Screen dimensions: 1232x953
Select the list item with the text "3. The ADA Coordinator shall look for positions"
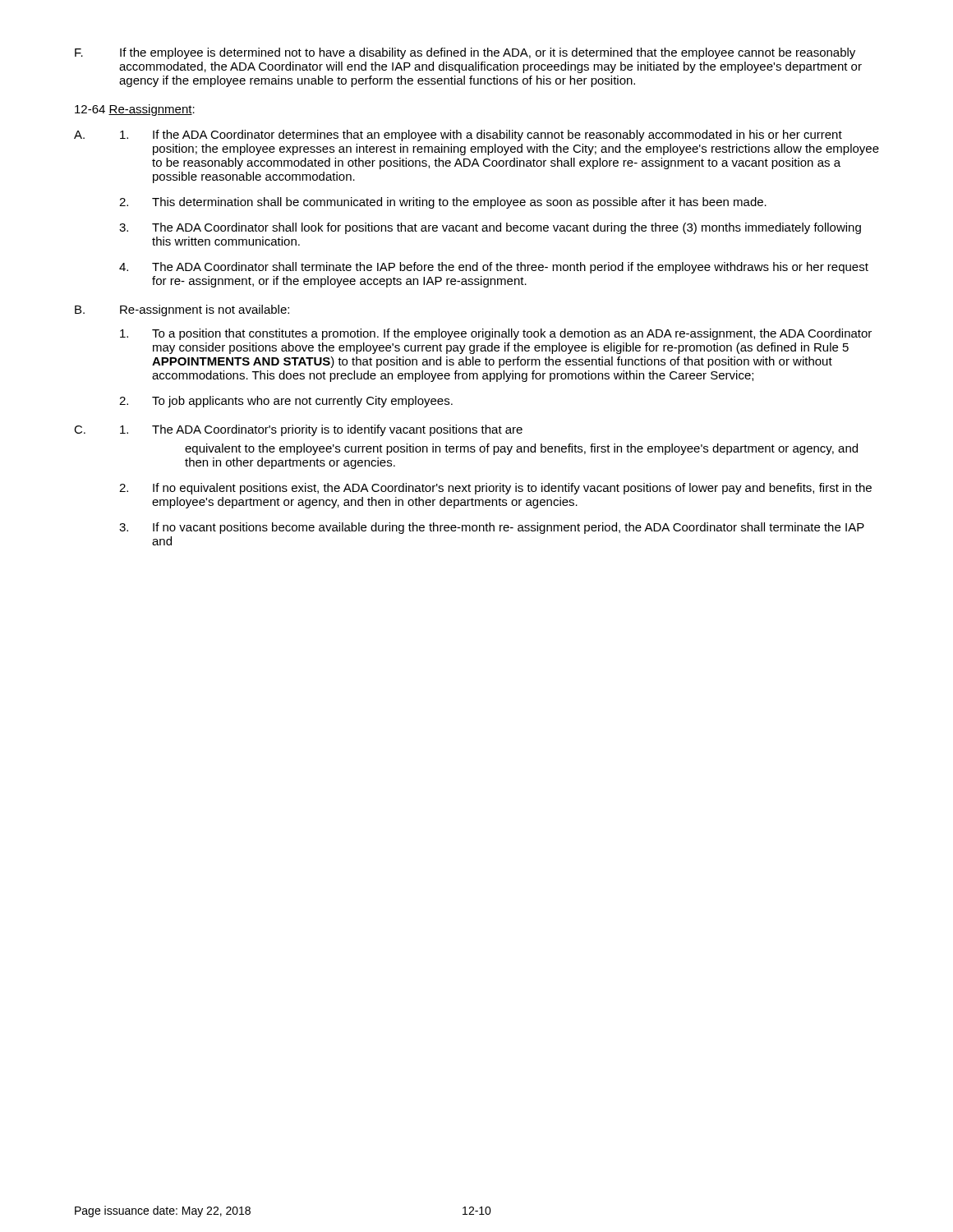point(499,234)
